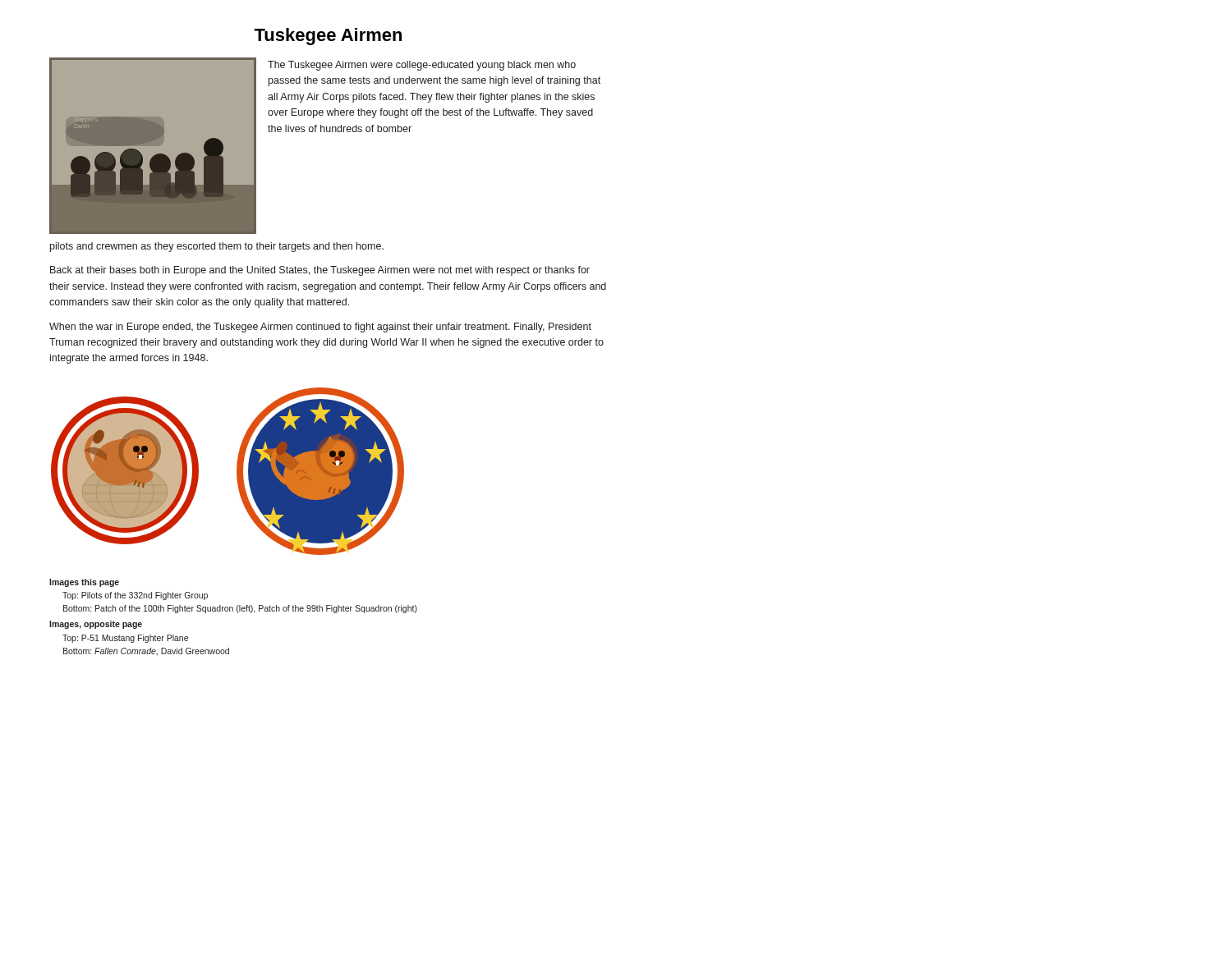Select the text block that says "The Tuskegee Airmen were college-educated young black"
Viewport: 1232px width, 958px height.
point(434,97)
